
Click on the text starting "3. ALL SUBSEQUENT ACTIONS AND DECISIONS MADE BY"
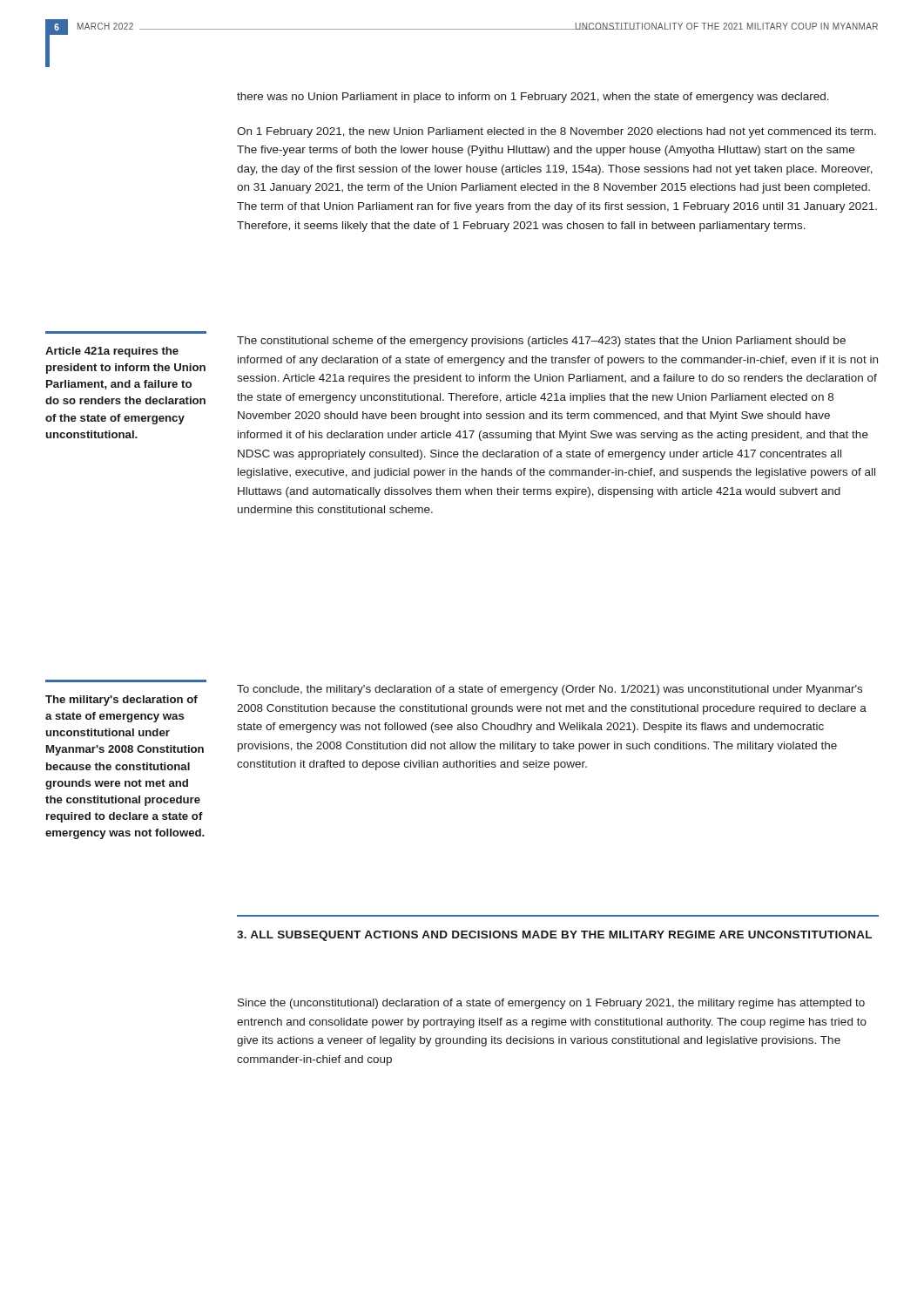tap(558, 929)
